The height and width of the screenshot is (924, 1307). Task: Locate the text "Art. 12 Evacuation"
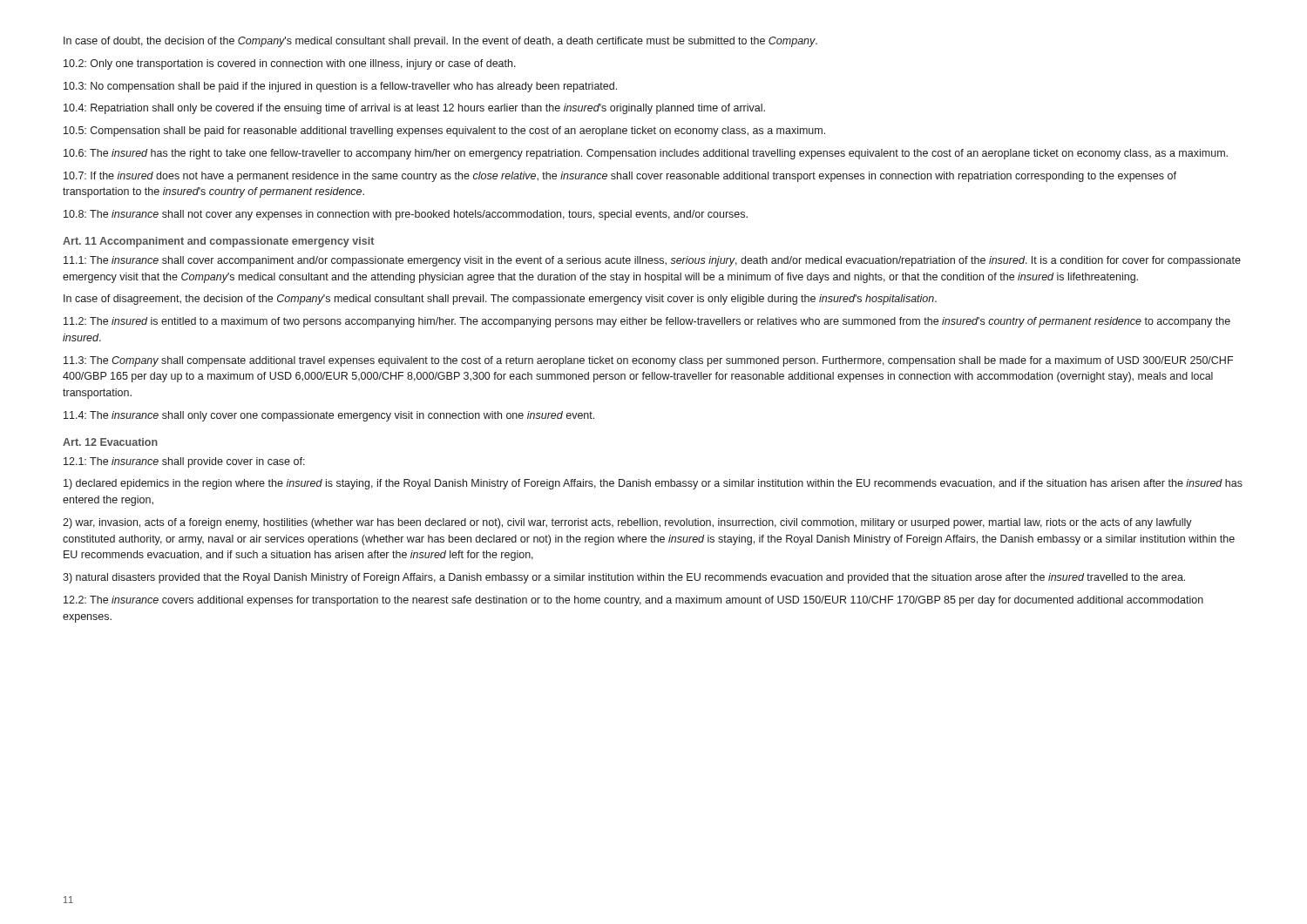click(110, 442)
